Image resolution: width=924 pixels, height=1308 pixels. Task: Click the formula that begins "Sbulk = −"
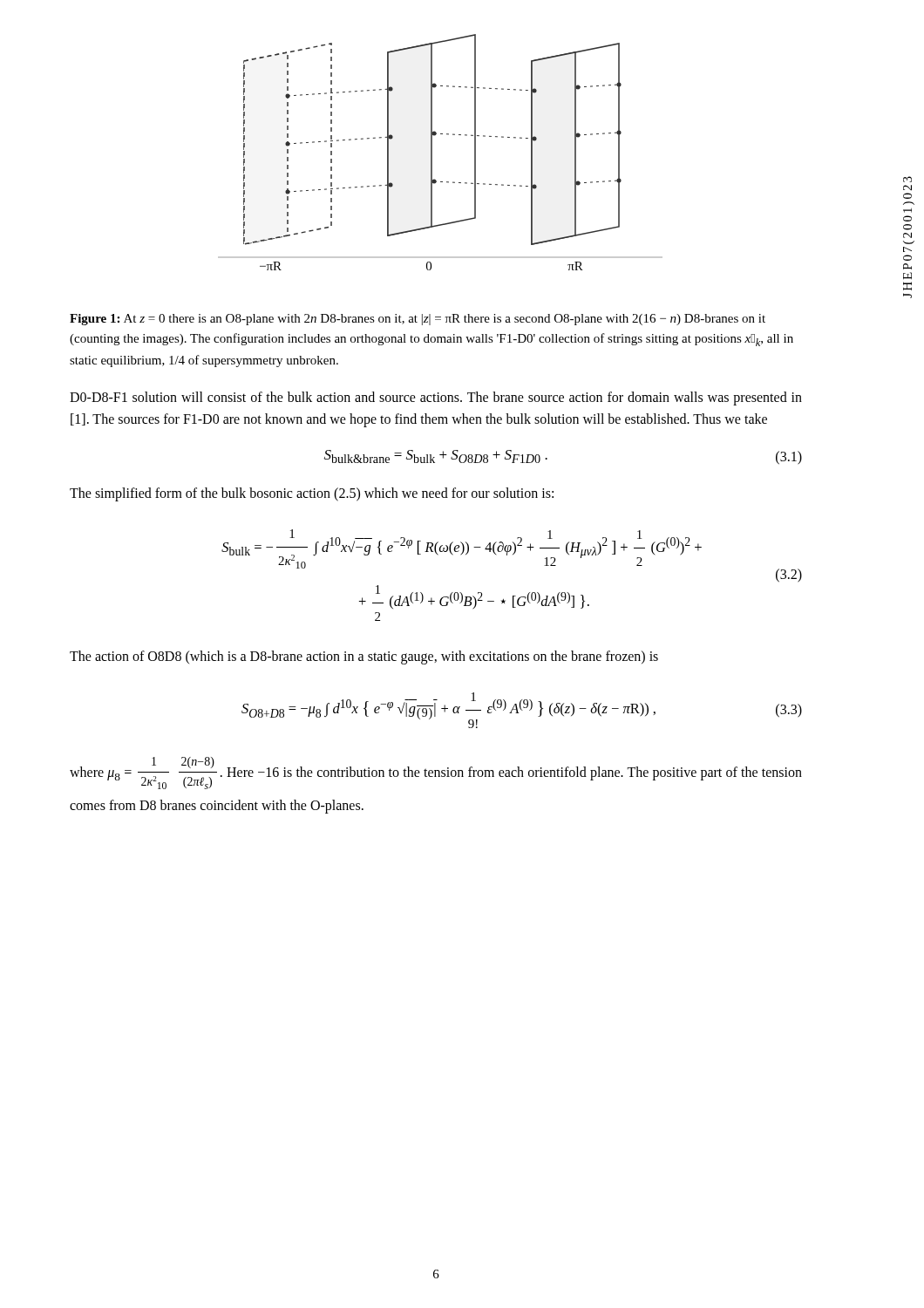pos(512,556)
